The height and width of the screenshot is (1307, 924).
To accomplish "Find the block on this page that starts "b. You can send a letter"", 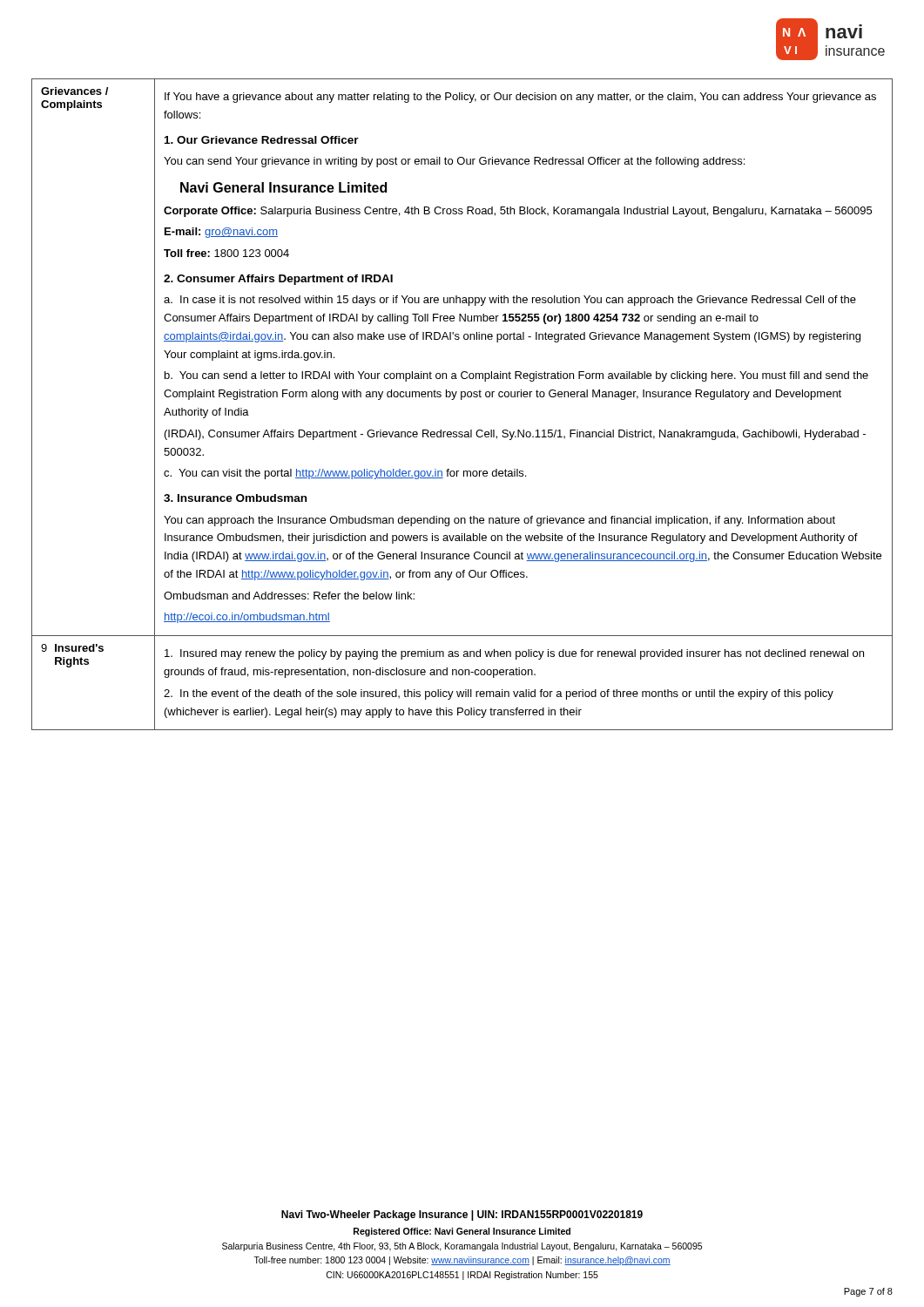I will tap(516, 394).
